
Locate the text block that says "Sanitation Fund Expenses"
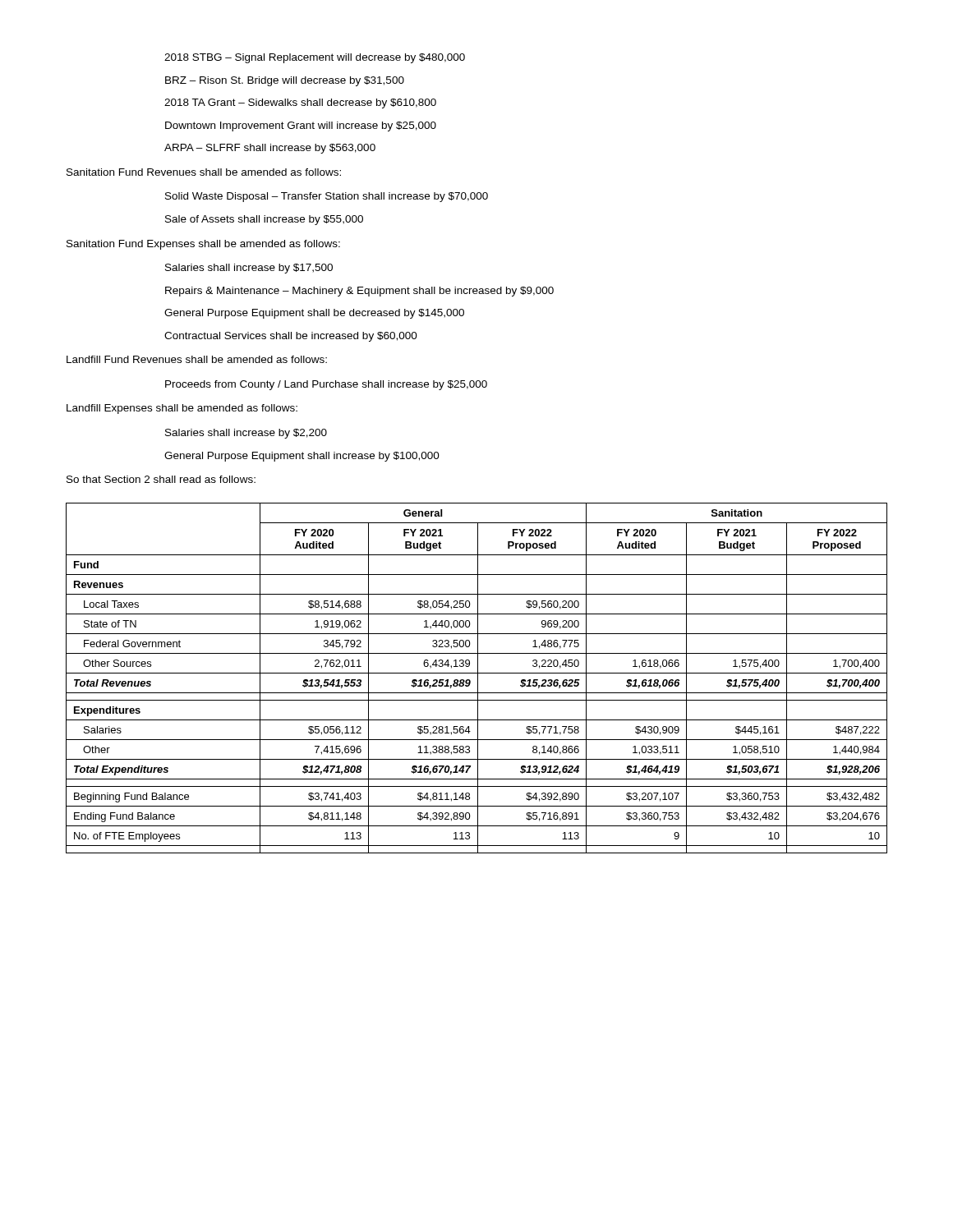pos(203,245)
